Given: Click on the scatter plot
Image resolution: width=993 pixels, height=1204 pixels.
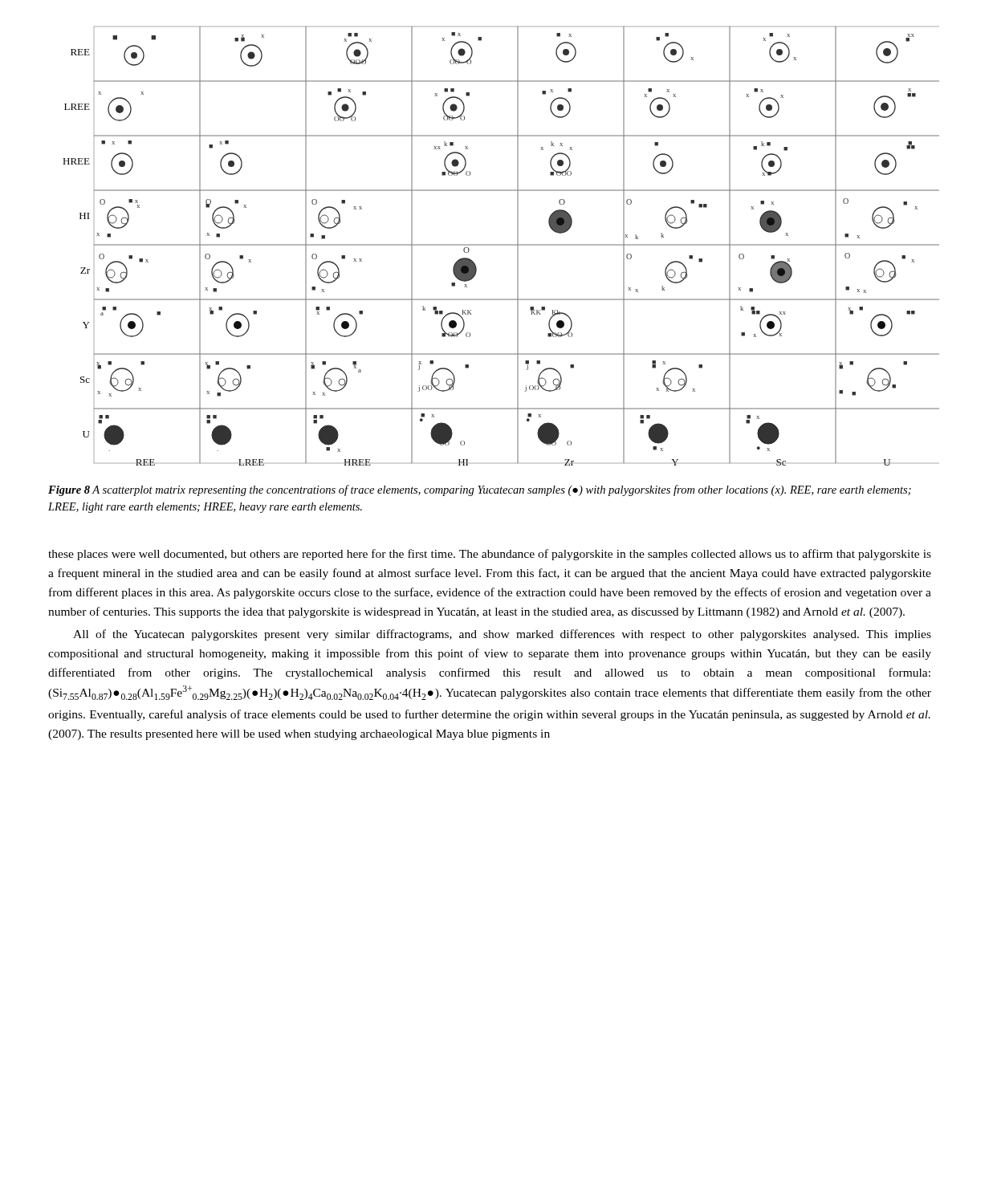Looking at the screenshot, I should (x=494, y=243).
